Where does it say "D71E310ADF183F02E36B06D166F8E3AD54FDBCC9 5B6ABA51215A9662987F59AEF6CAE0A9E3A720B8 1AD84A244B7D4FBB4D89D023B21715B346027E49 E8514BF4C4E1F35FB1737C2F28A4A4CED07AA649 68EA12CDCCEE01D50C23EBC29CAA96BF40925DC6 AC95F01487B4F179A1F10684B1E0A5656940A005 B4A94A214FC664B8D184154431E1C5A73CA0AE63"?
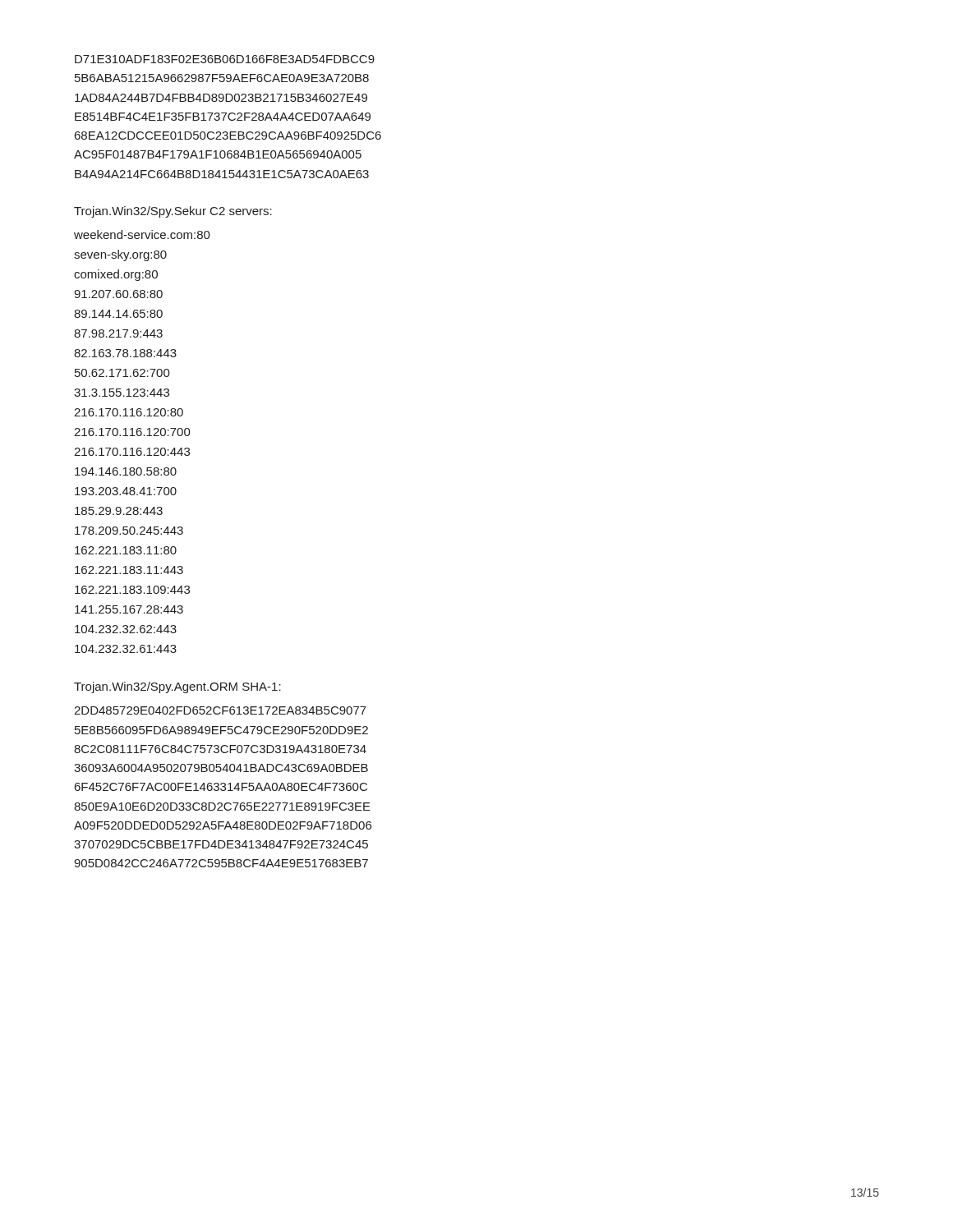 point(228,116)
